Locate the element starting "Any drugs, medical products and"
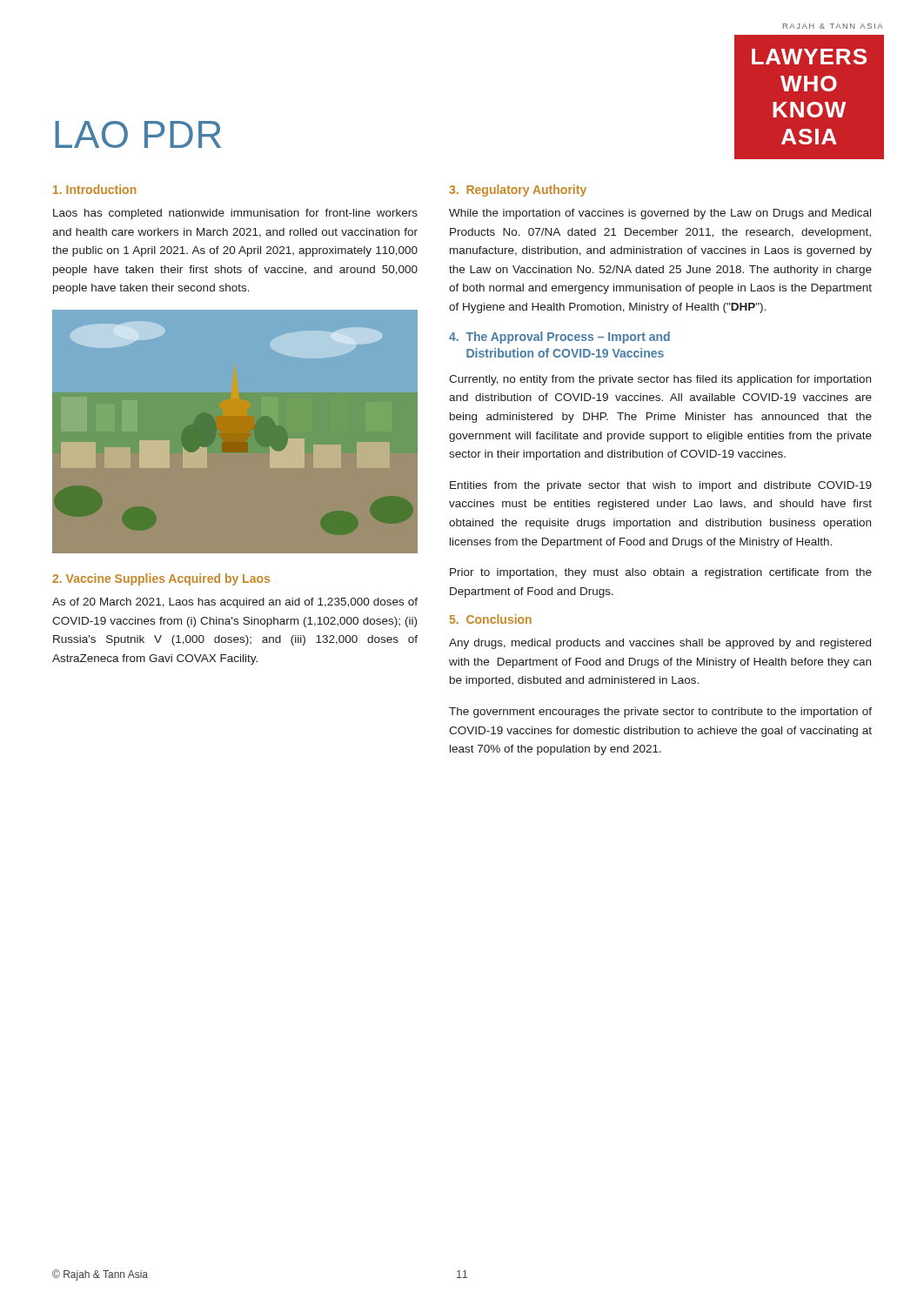 (x=660, y=662)
